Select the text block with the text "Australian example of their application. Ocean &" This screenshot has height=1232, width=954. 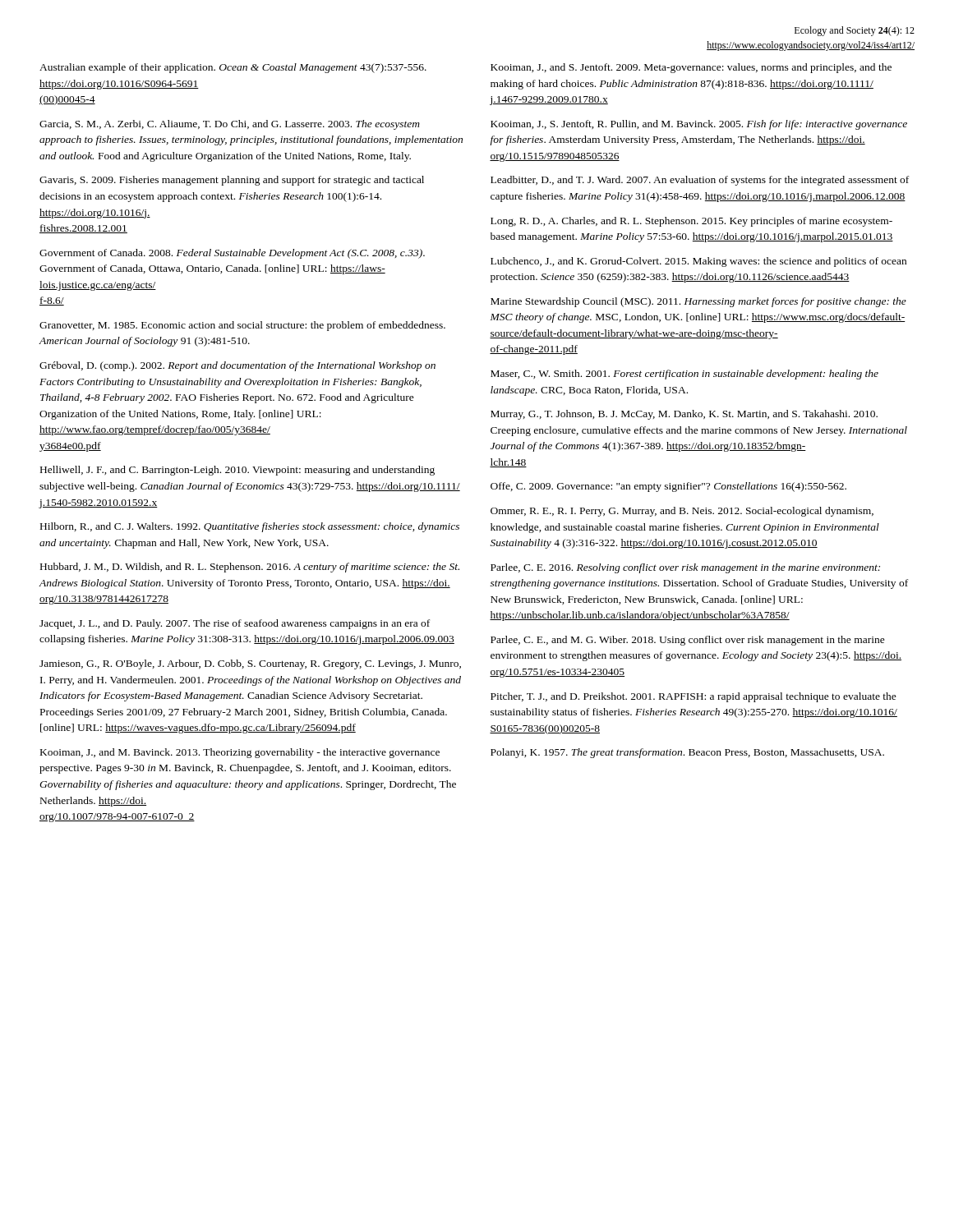[233, 68]
